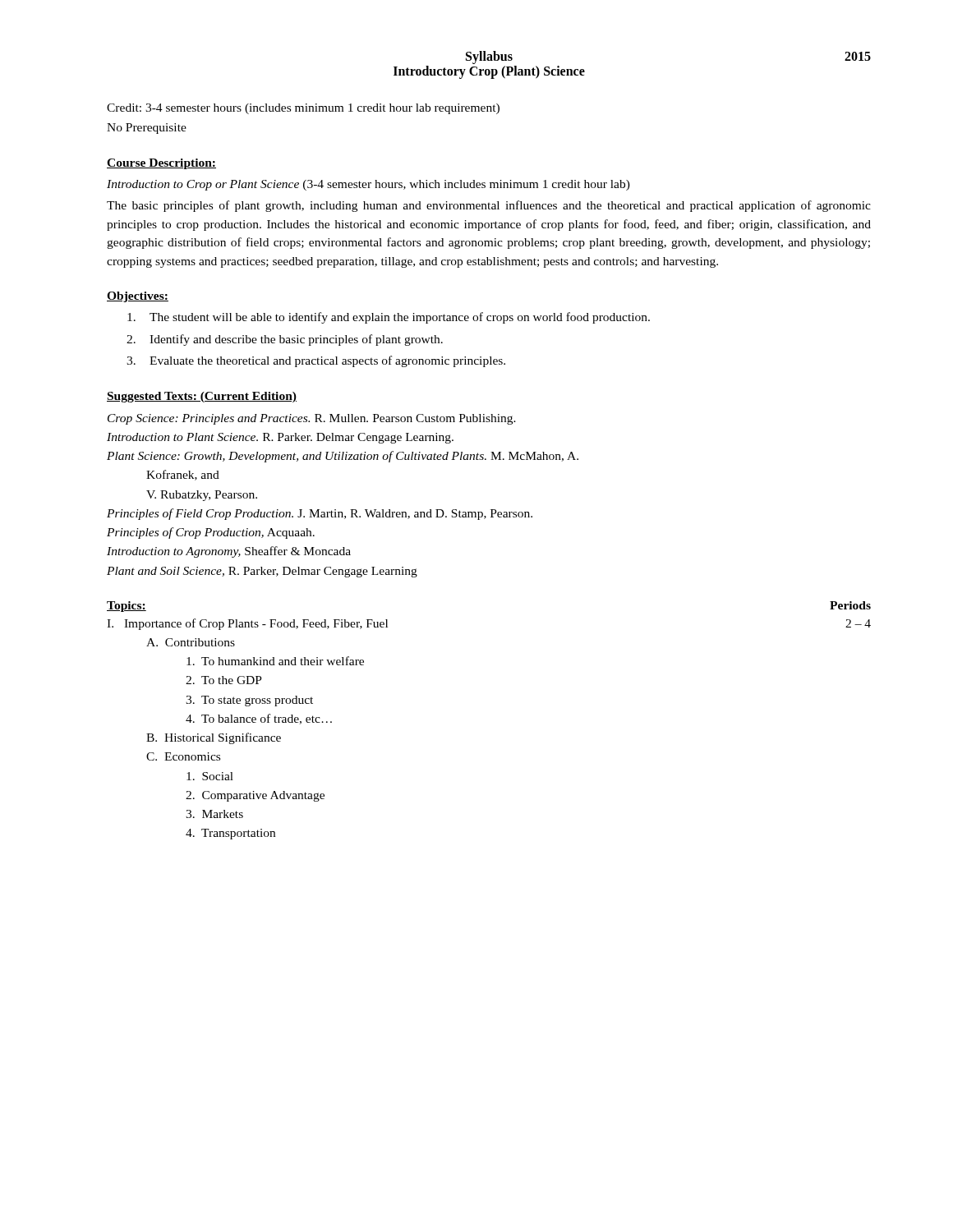Point to "Suggested Texts: (Current Edition)"
This screenshot has width=953, height=1232.
point(202,395)
